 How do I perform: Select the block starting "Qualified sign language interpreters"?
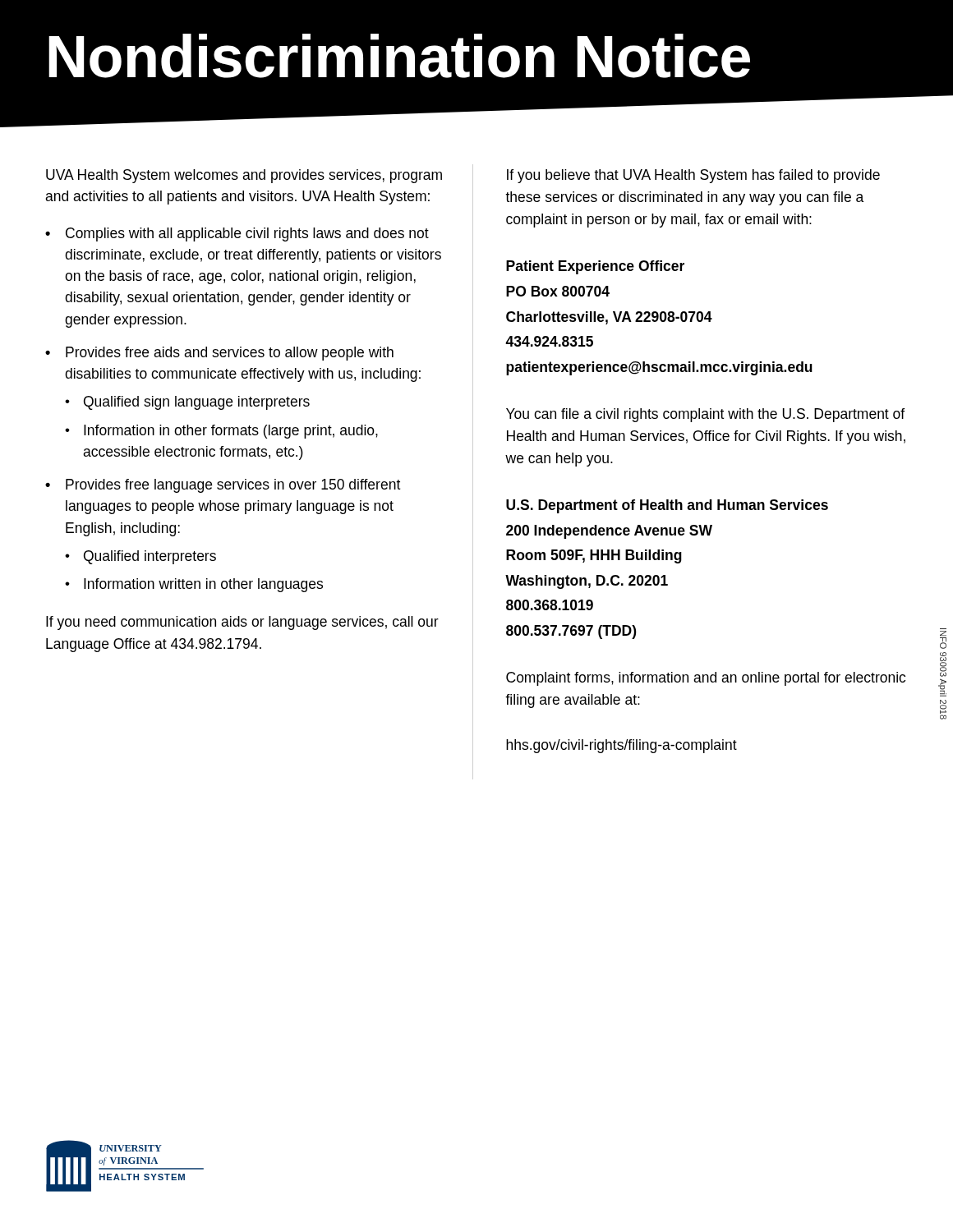click(197, 402)
